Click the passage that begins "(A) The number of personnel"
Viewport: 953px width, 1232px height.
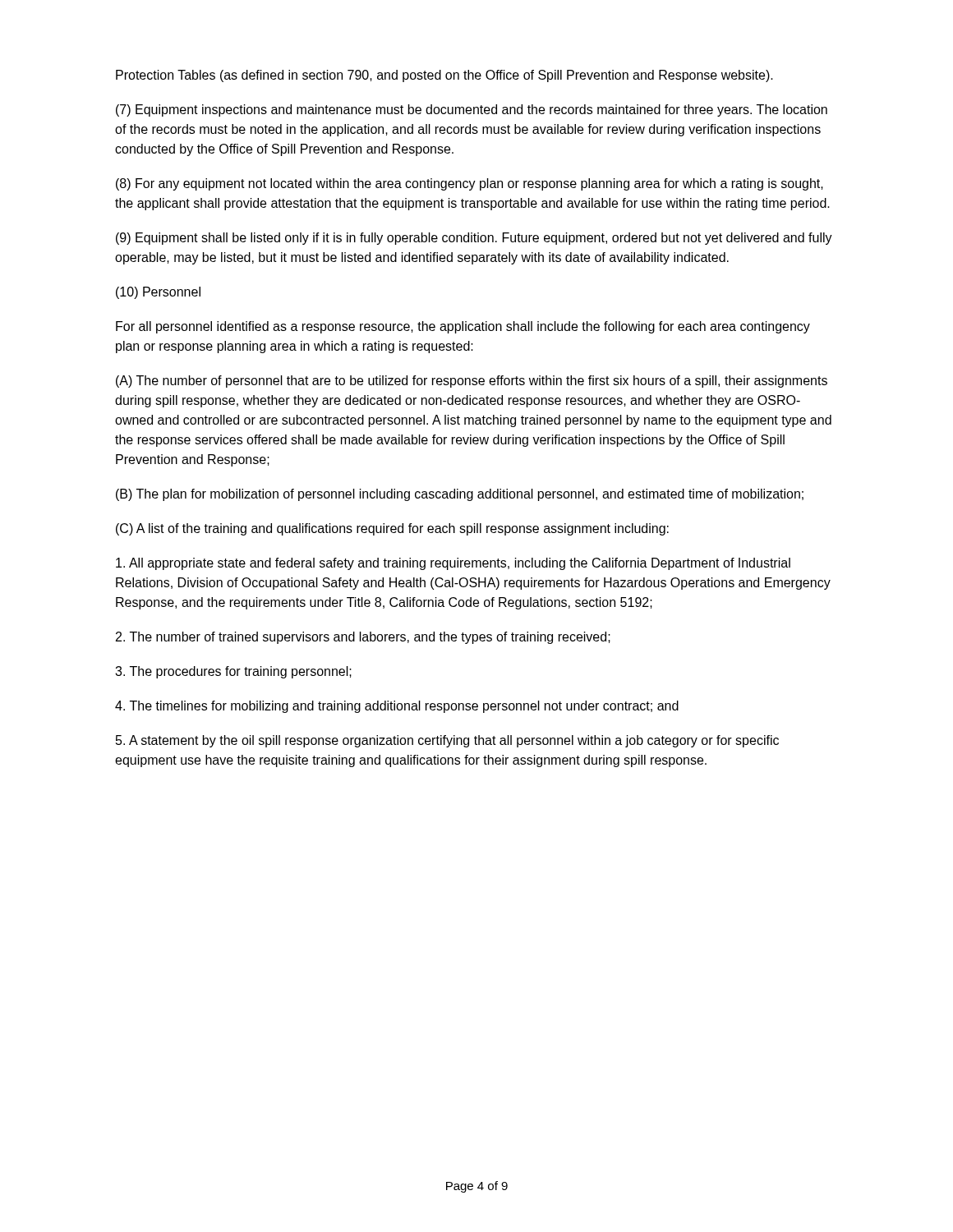[x=473, y=420]
